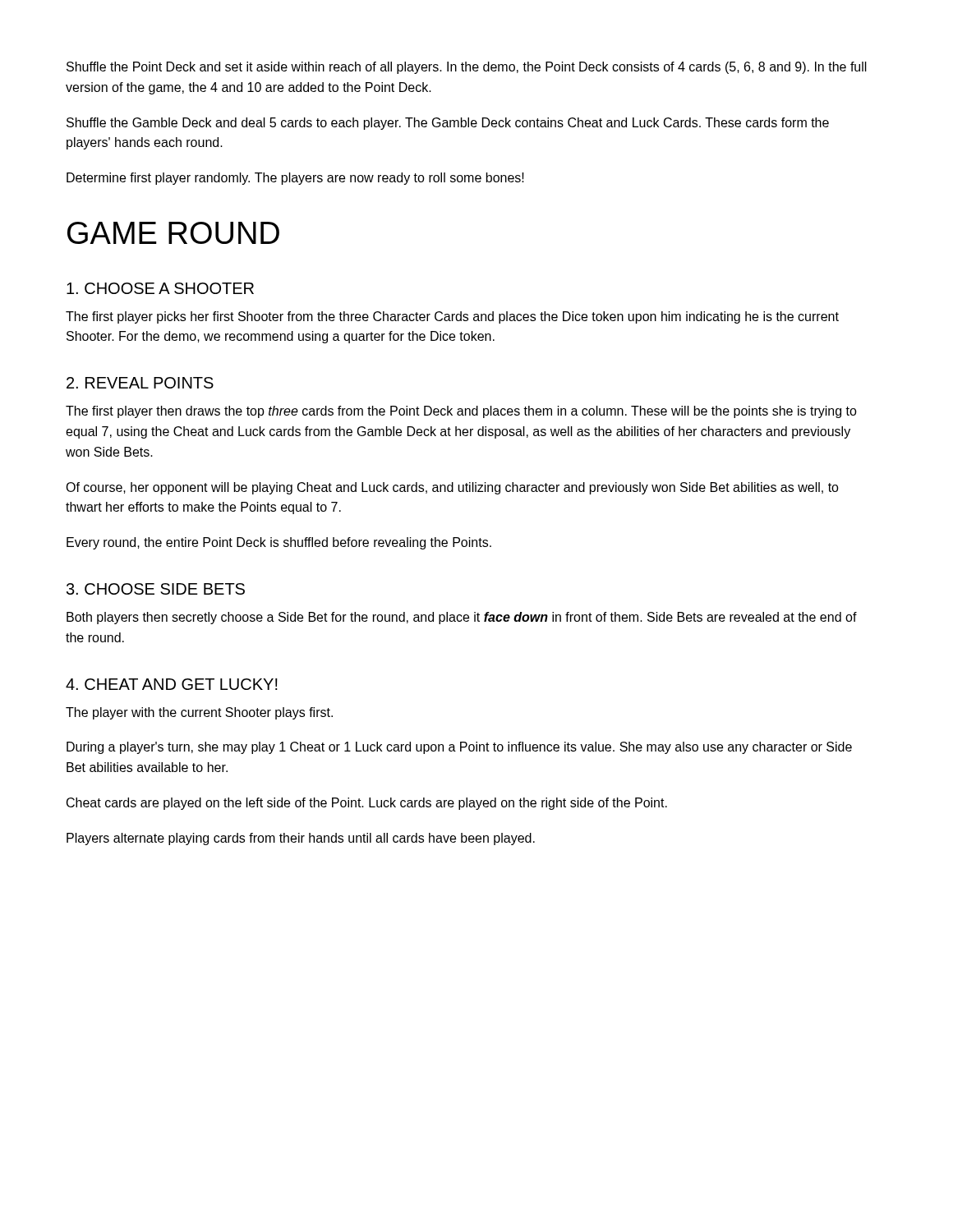Locate the text starting "The player with the"
This screenshot has width=953, height=1232.
200,712
